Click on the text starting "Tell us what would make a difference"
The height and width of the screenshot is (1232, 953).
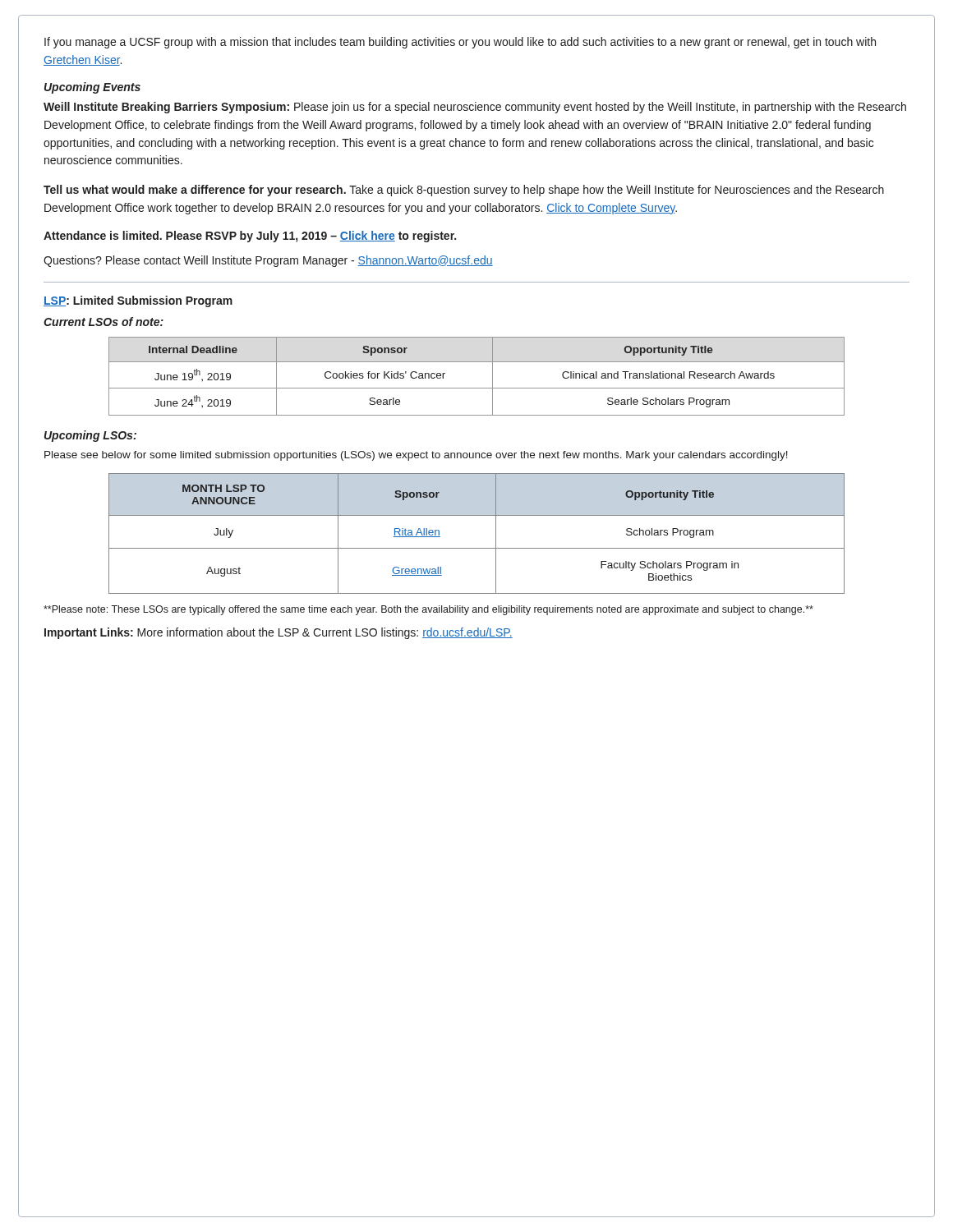tap(464, 199)
